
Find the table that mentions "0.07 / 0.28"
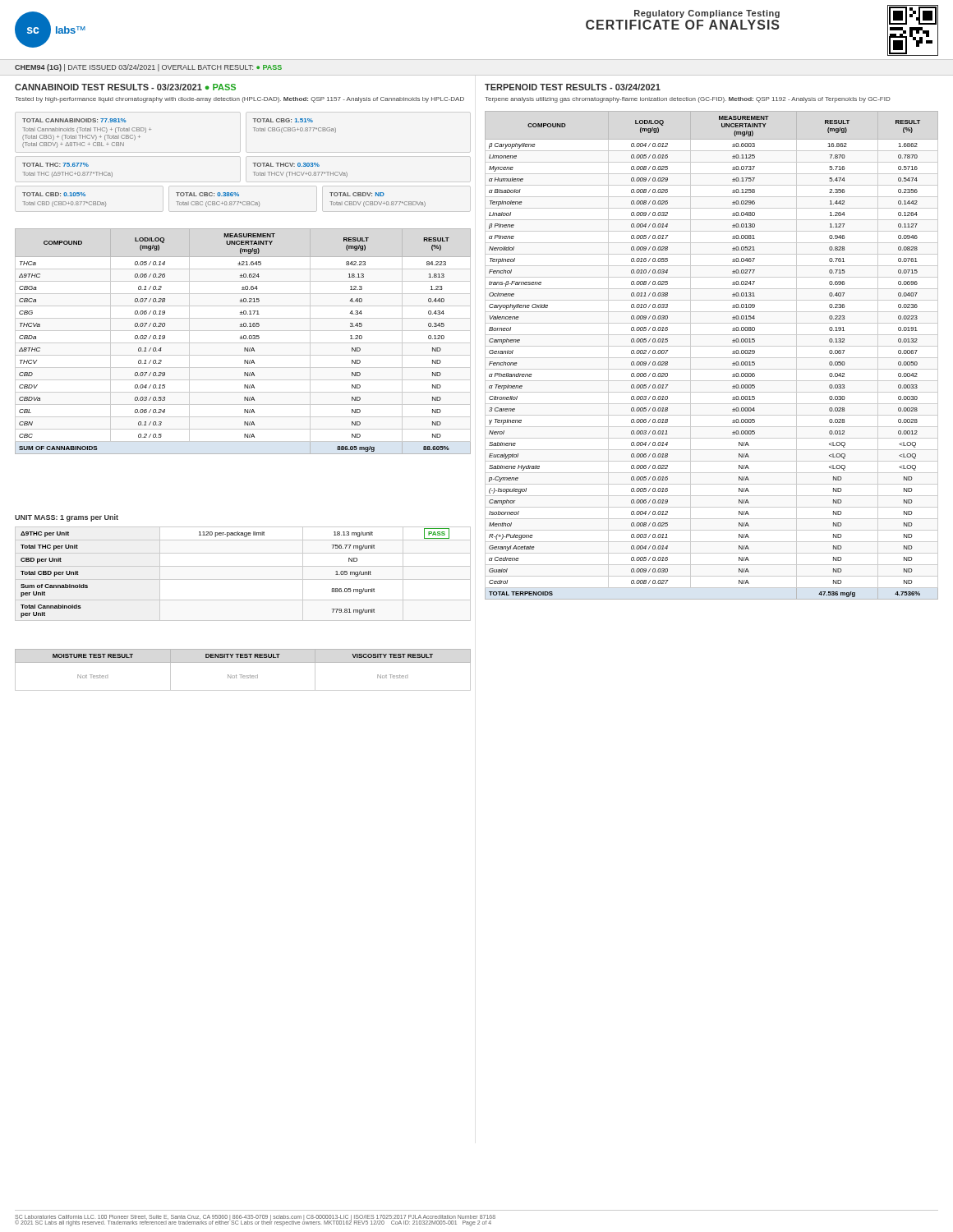click(243, 341)
